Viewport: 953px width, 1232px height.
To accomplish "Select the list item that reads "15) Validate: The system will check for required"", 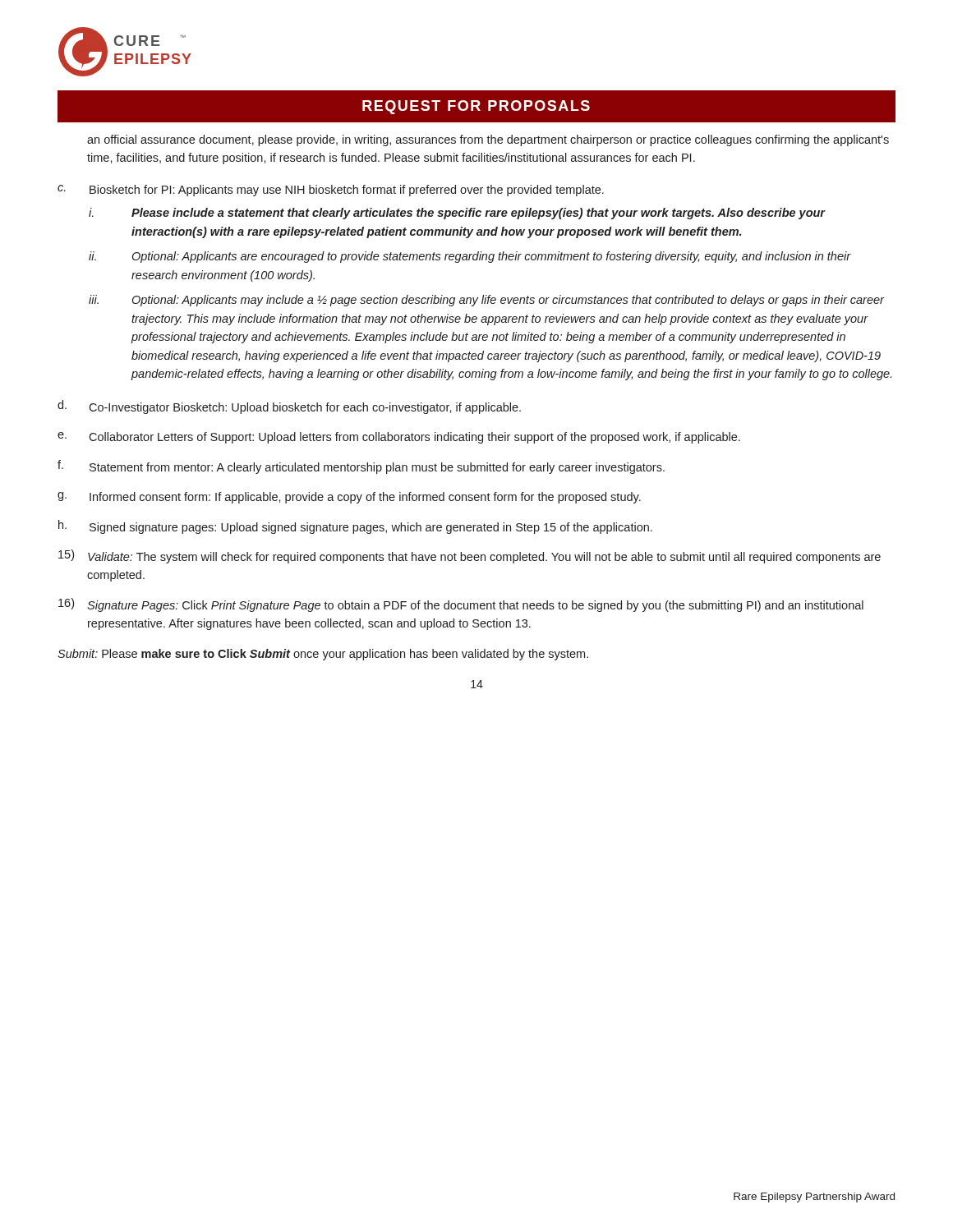I will point(476,566).
